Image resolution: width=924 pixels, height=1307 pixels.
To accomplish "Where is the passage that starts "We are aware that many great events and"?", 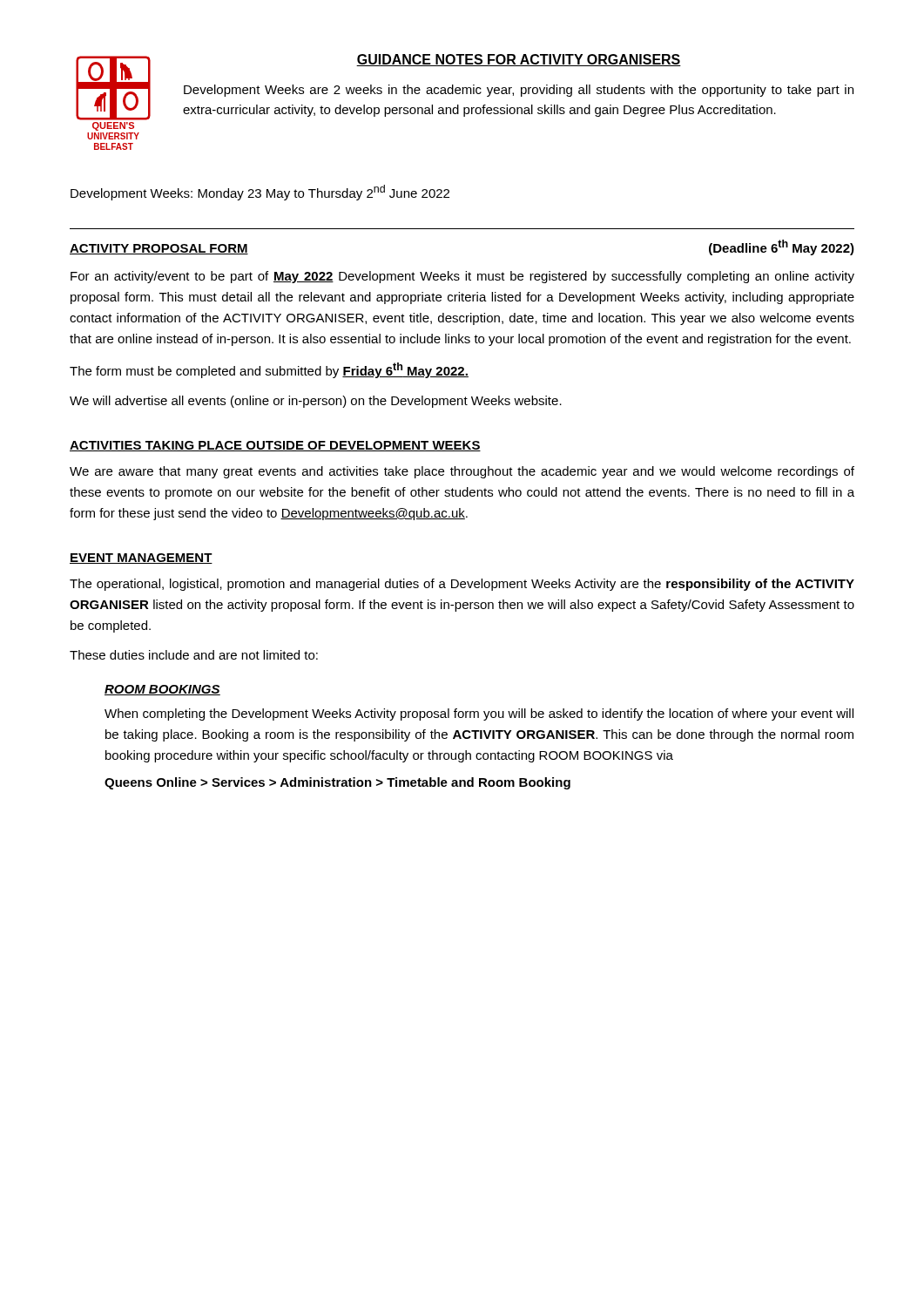I will tap(462, 492).
